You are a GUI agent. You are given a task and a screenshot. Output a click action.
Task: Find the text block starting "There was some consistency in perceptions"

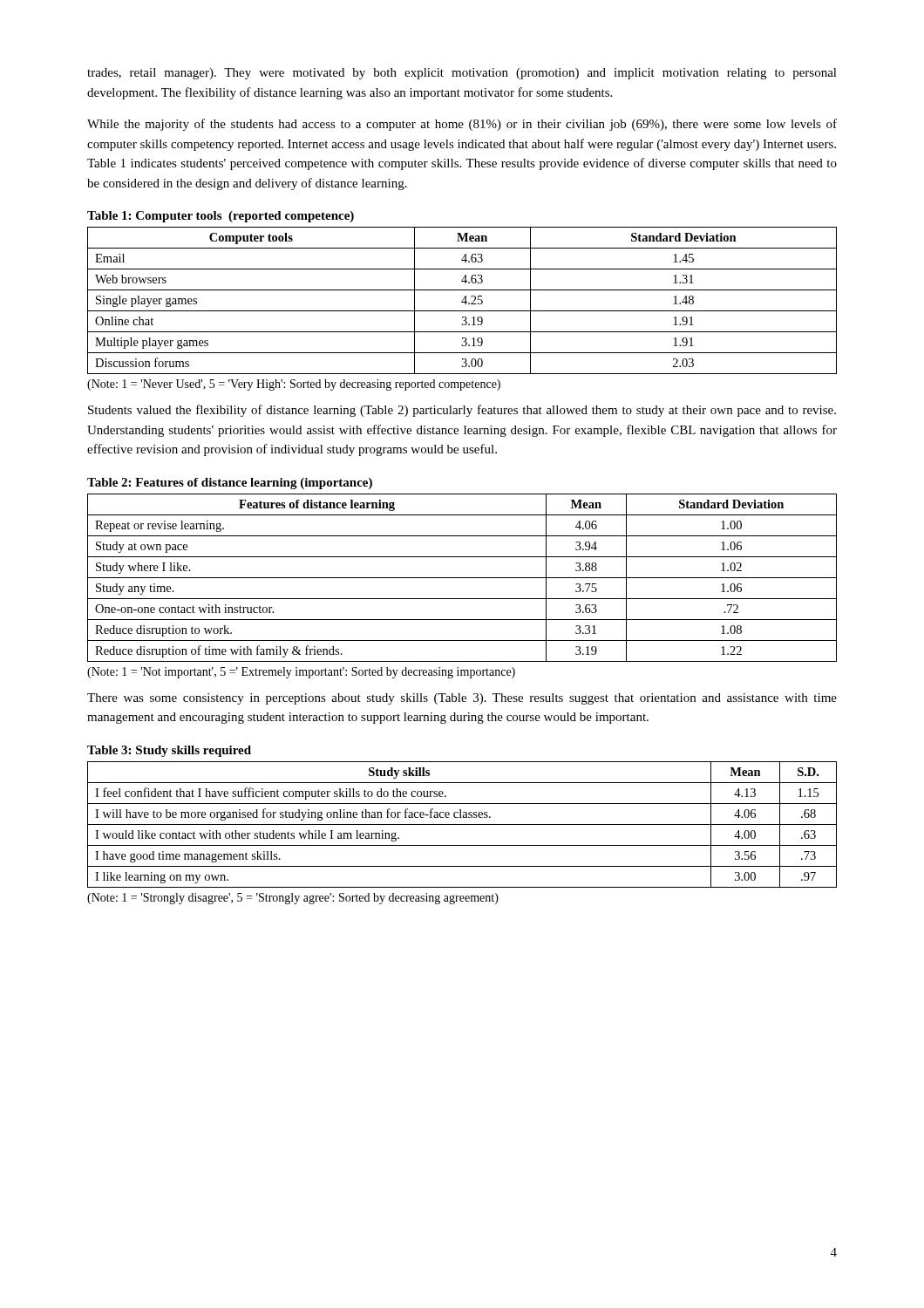(462, 707)
